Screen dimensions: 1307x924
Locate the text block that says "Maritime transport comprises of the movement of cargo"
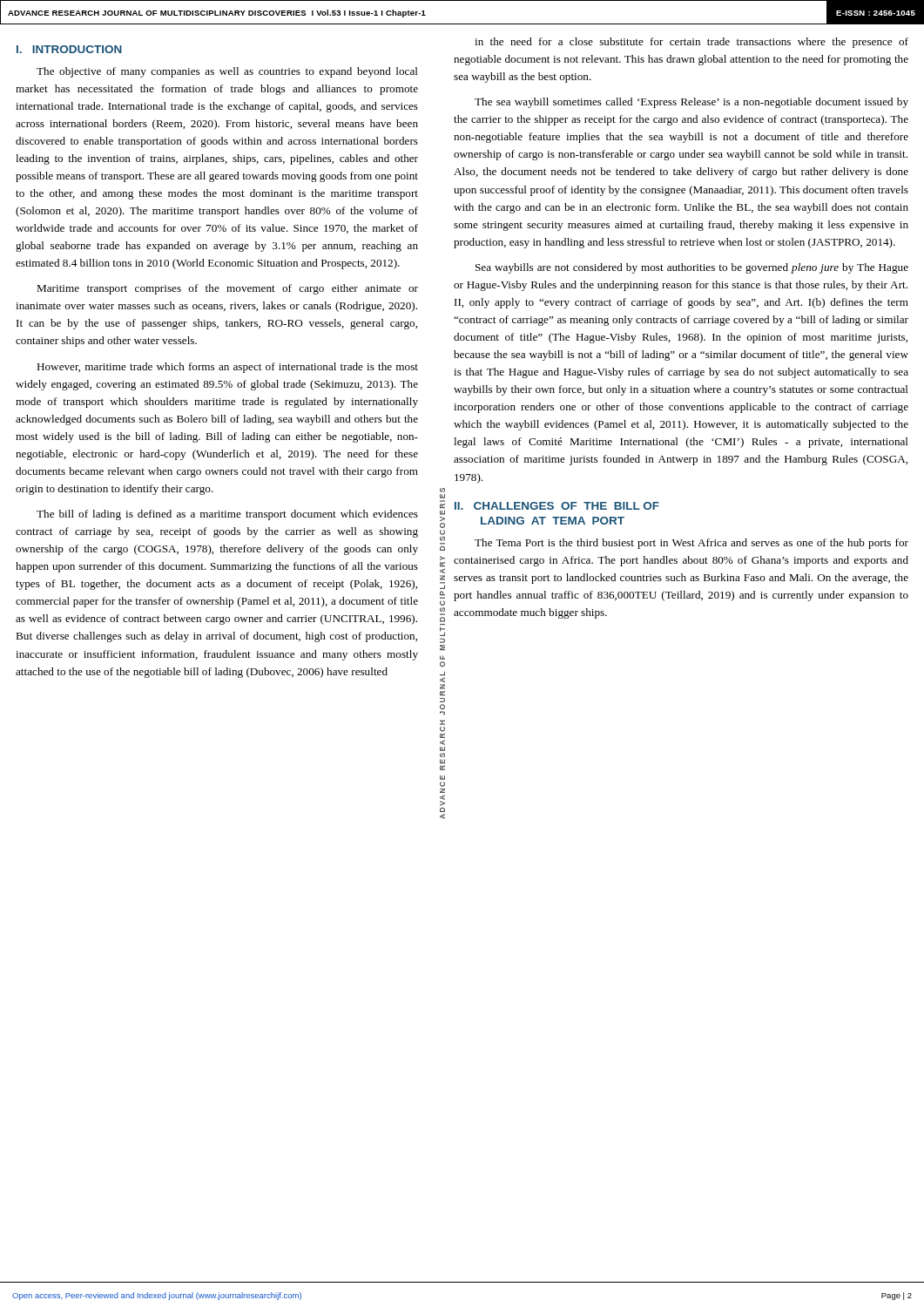217,315
